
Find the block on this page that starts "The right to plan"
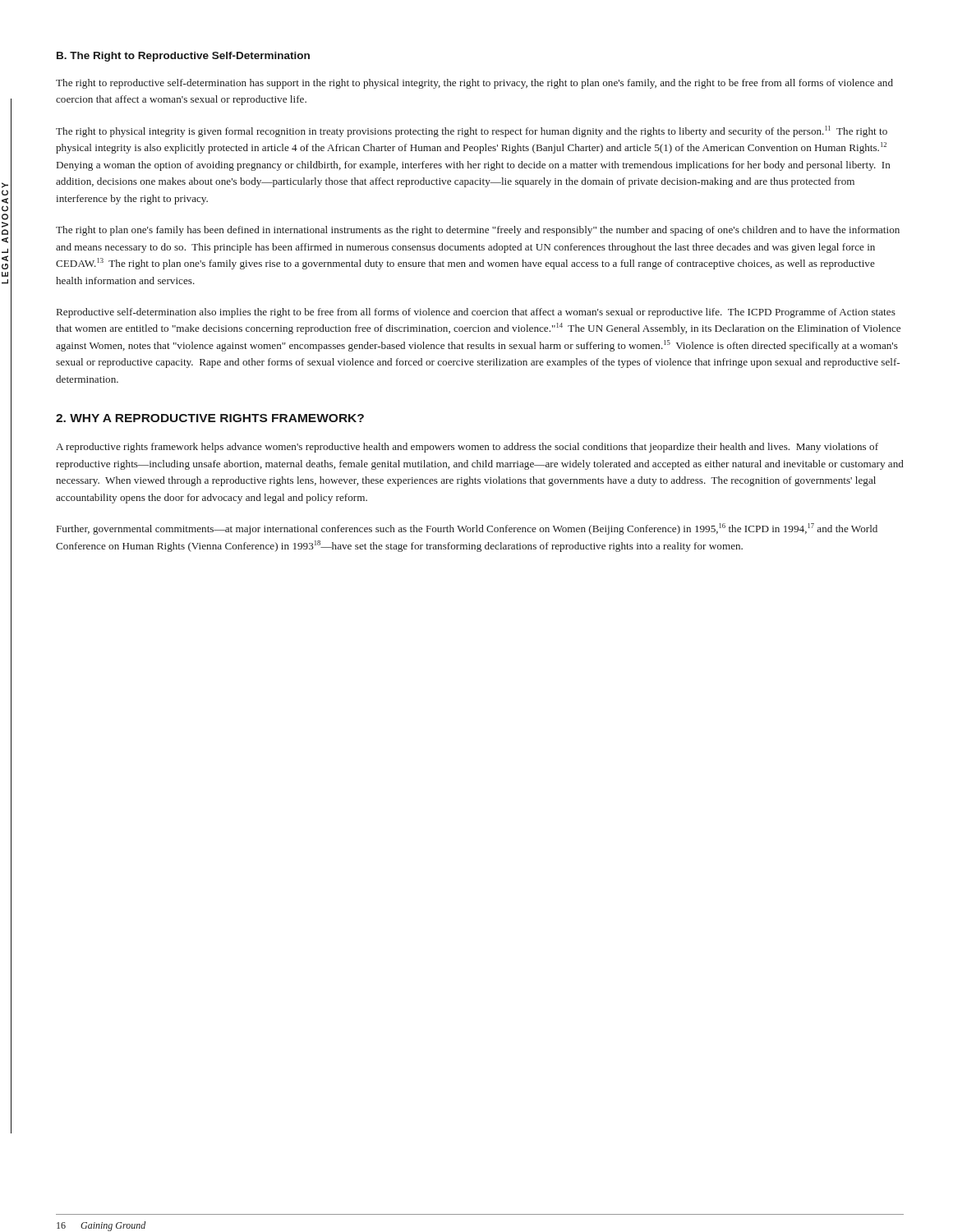pyautogui.click(x=478, y=255)
